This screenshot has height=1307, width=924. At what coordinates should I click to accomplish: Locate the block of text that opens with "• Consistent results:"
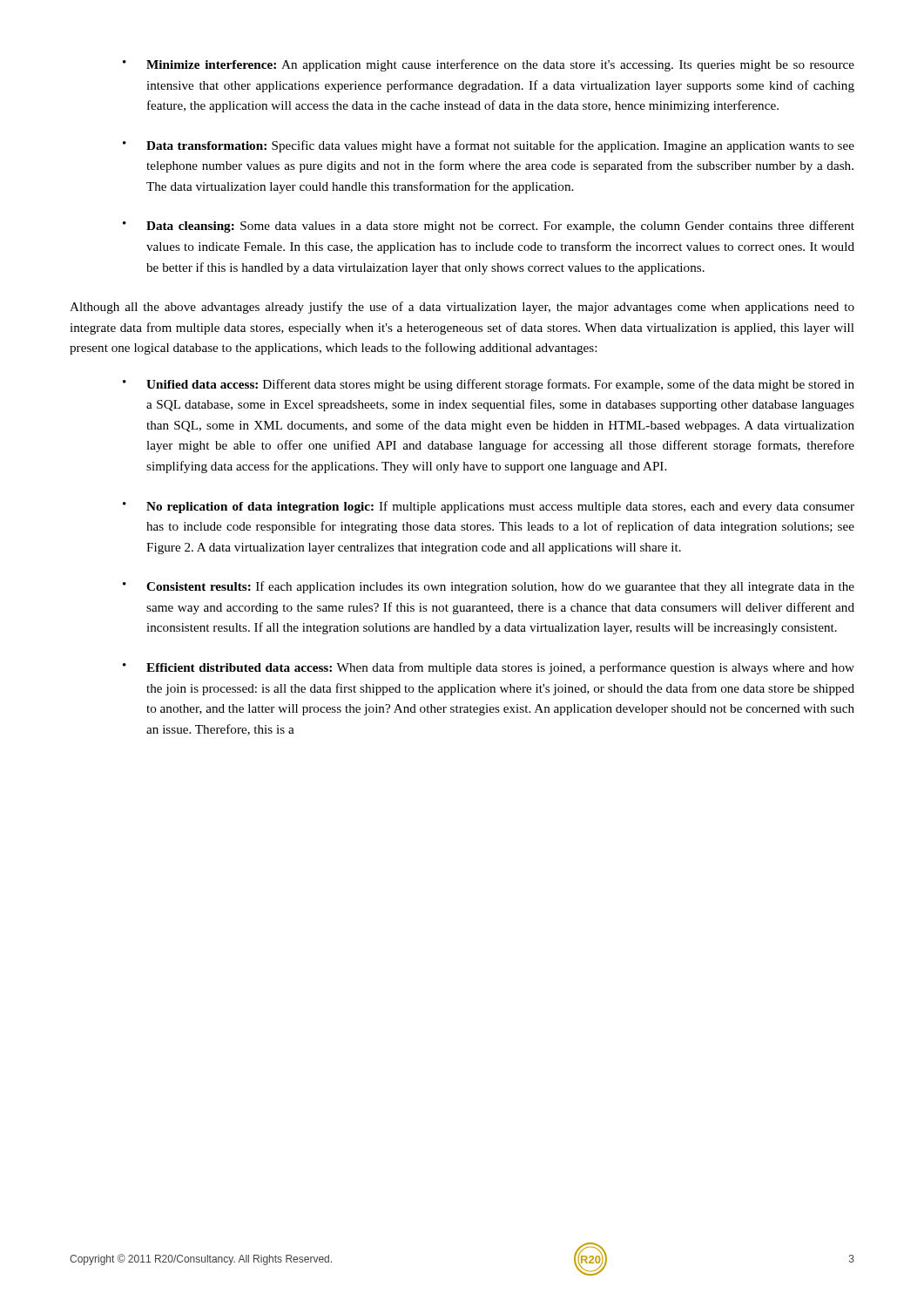pos(488,607)
